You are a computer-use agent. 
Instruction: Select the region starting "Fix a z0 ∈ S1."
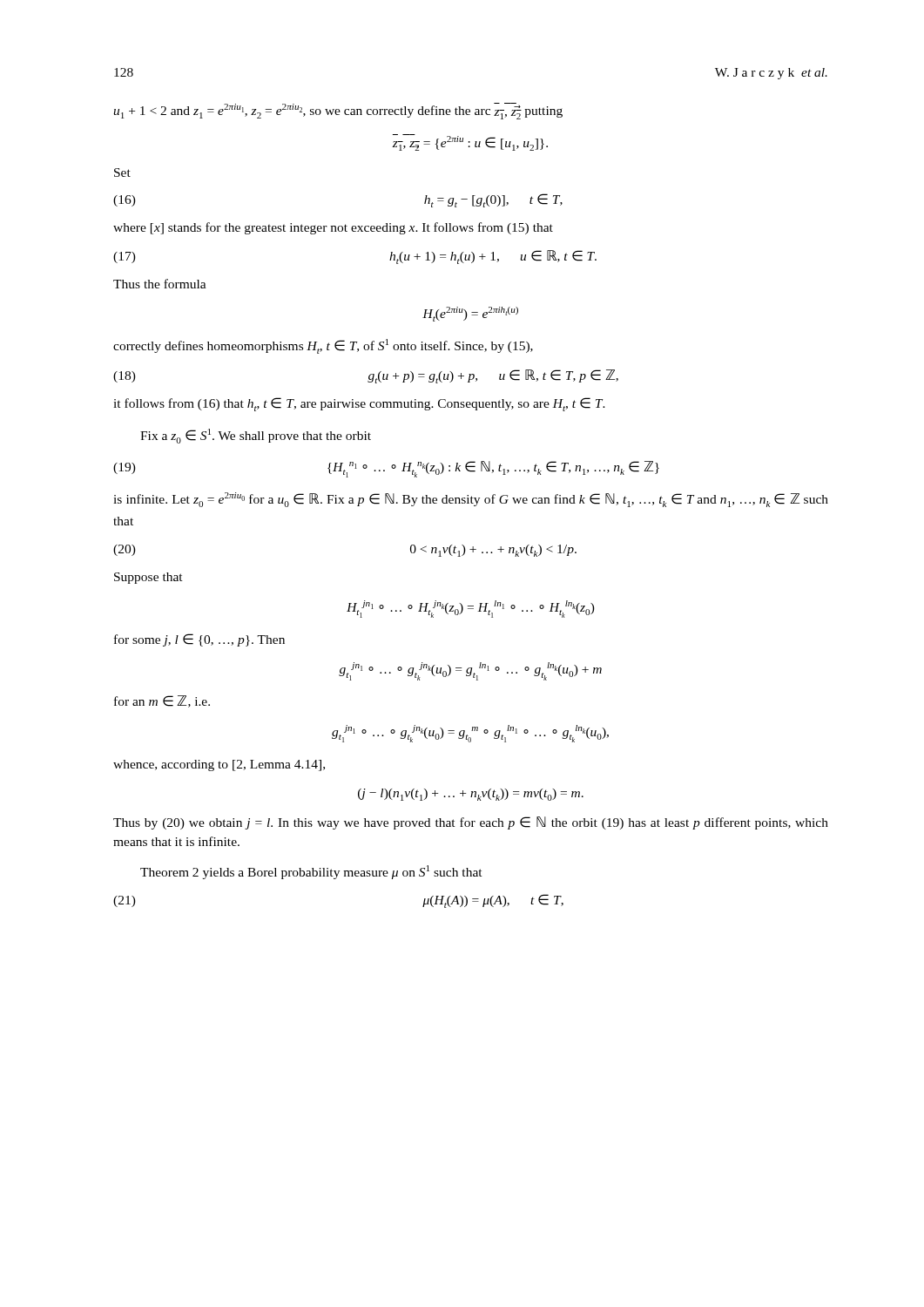[x=256, y=435]
